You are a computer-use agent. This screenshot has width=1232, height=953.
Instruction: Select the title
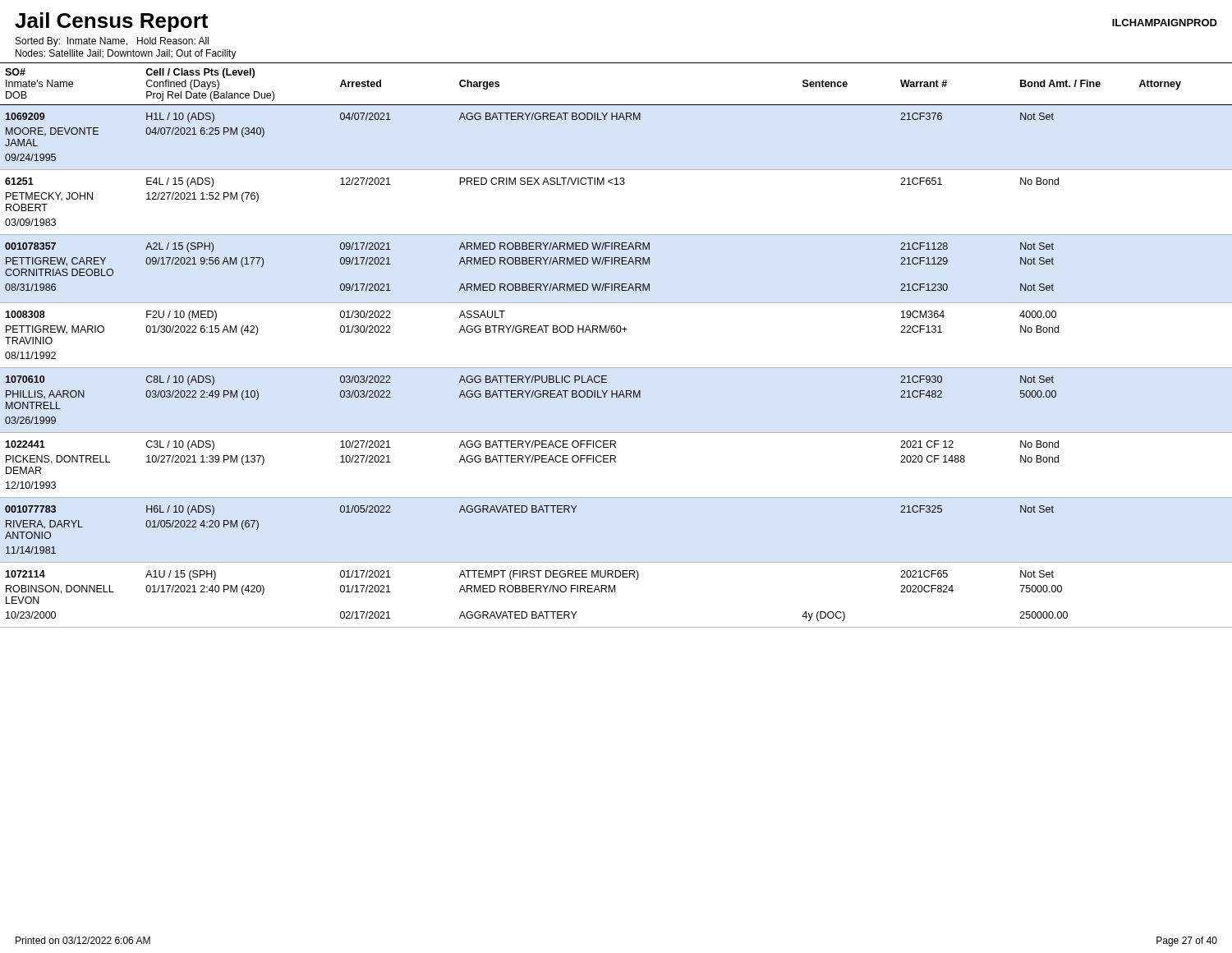coord(111,21)
